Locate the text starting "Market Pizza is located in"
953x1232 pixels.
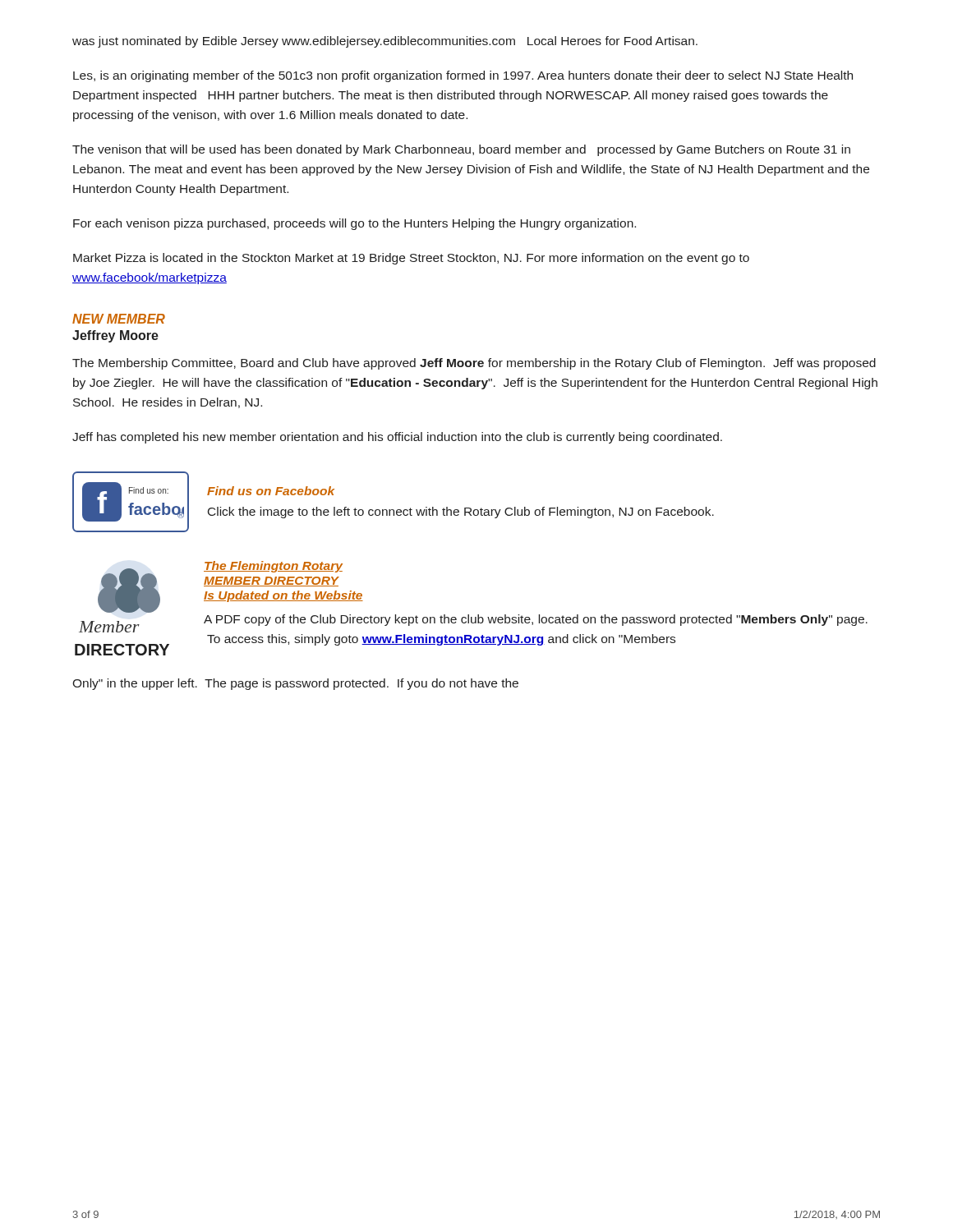click(x=411, y=267)
